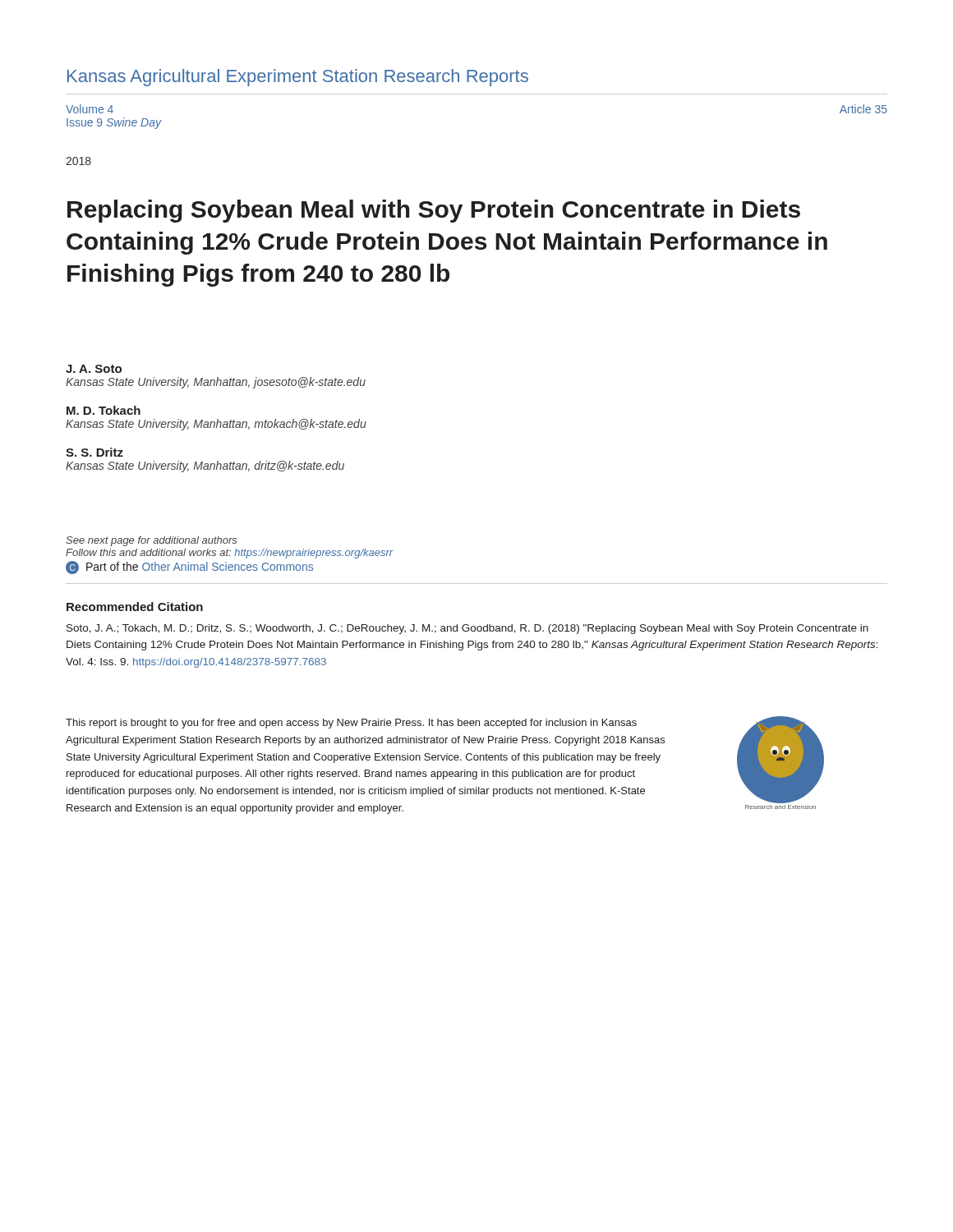
Task: Find the passage starting "S. S. Dritz Kansas State"
Action: pyautogui.click(x=94, y=452)
